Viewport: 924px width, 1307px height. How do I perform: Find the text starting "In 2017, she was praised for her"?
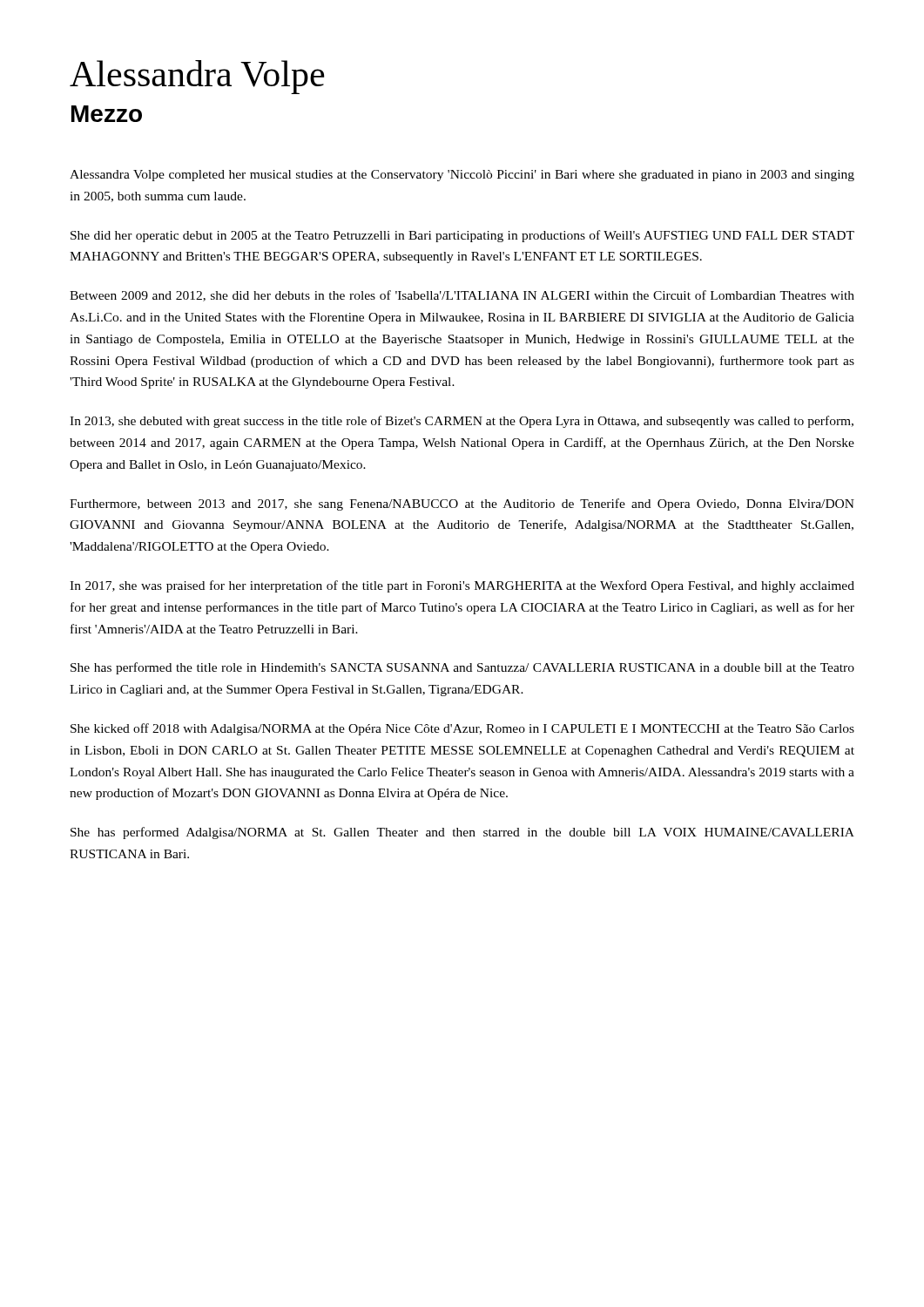[x=462, y=607]
